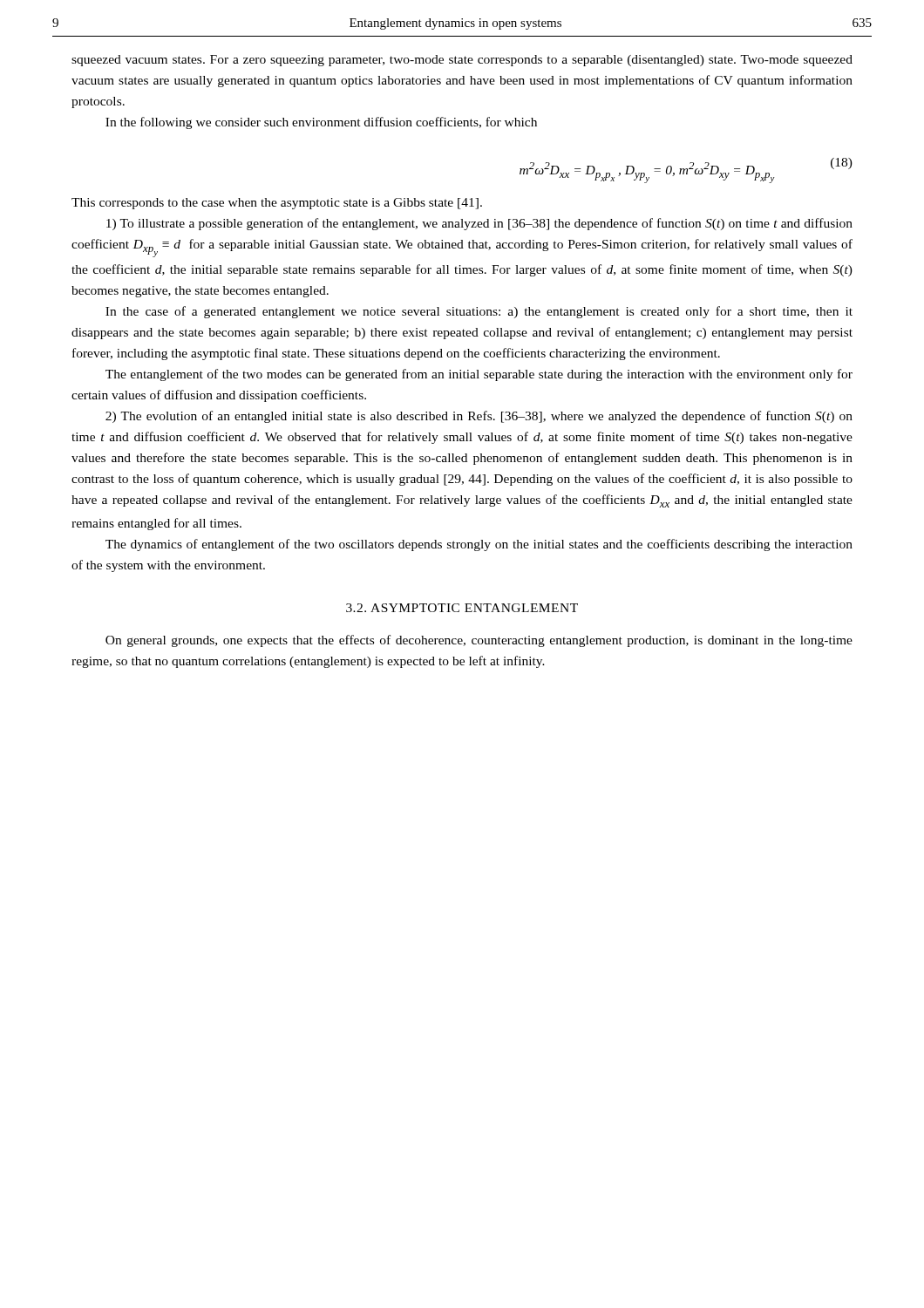Select the text starting "The dynamics of entanglement of"

(462, 555)
